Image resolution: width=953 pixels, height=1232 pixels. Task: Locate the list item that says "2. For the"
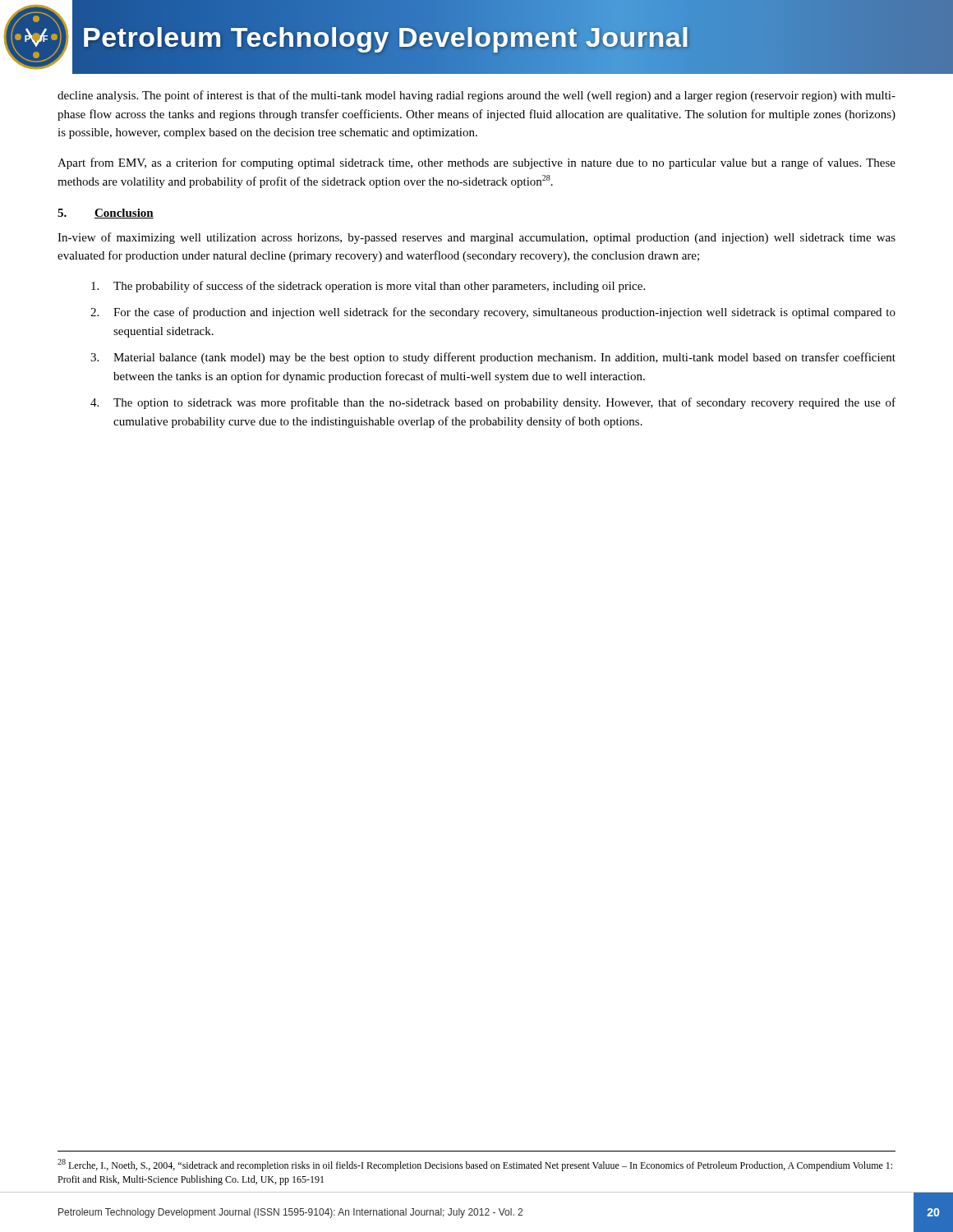[x=493, y=322]
